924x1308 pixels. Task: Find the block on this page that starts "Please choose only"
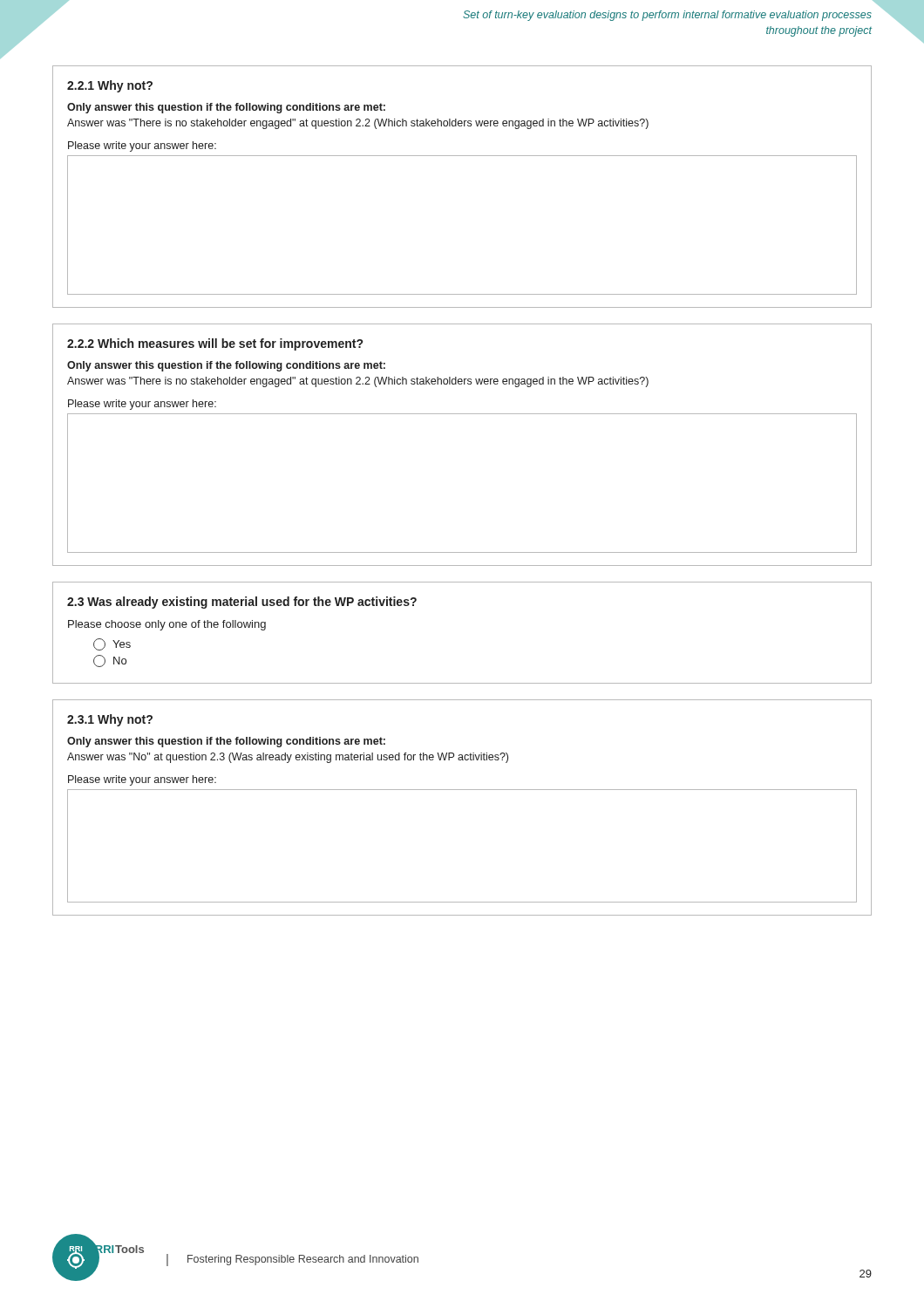[x=167, y=624]
